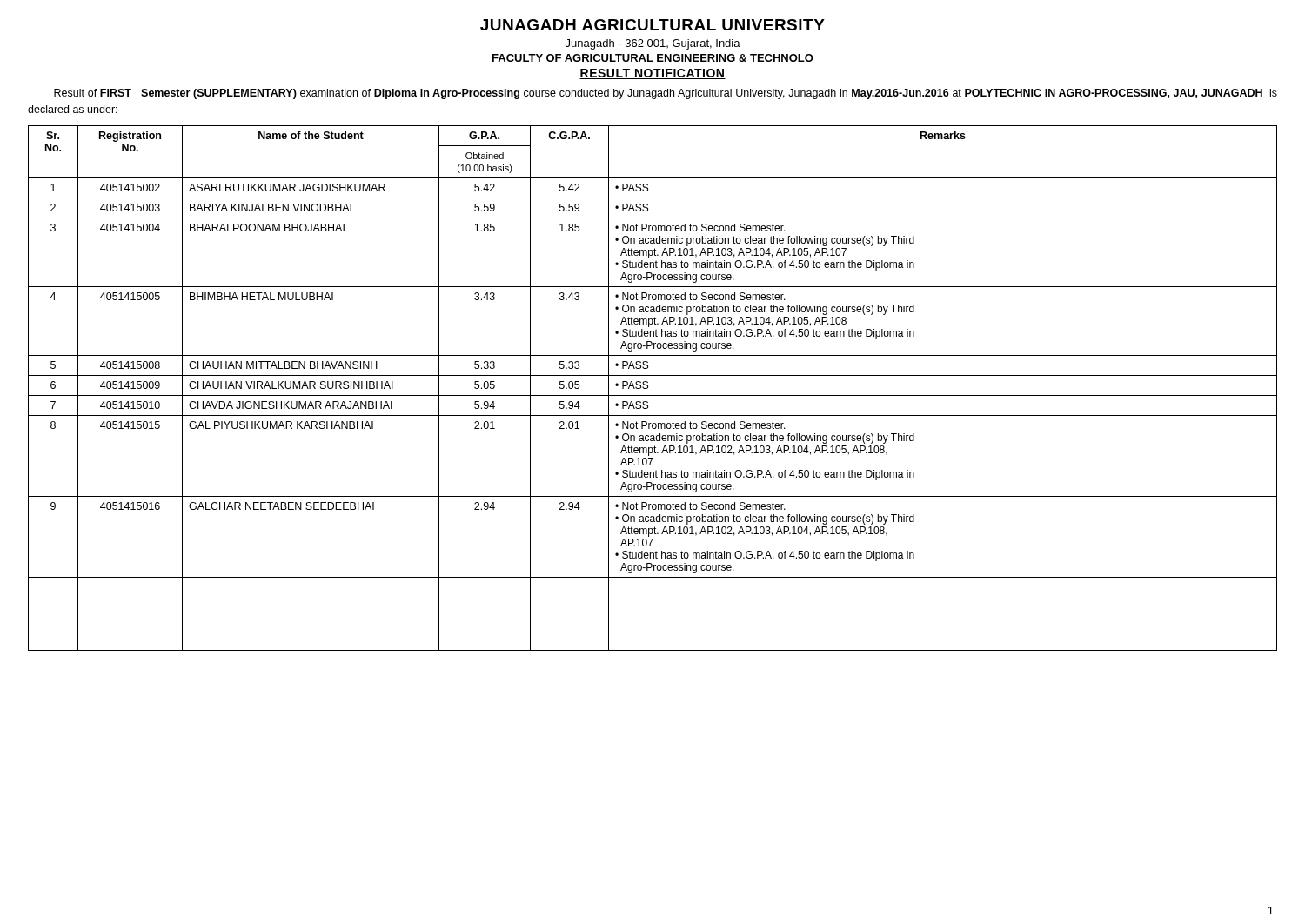Point to the element starting "FACULTY OF AGRICULTURAL ENGINEERING & TECHNOLO"
The image size is (1305, 924).
coord(652,58)
